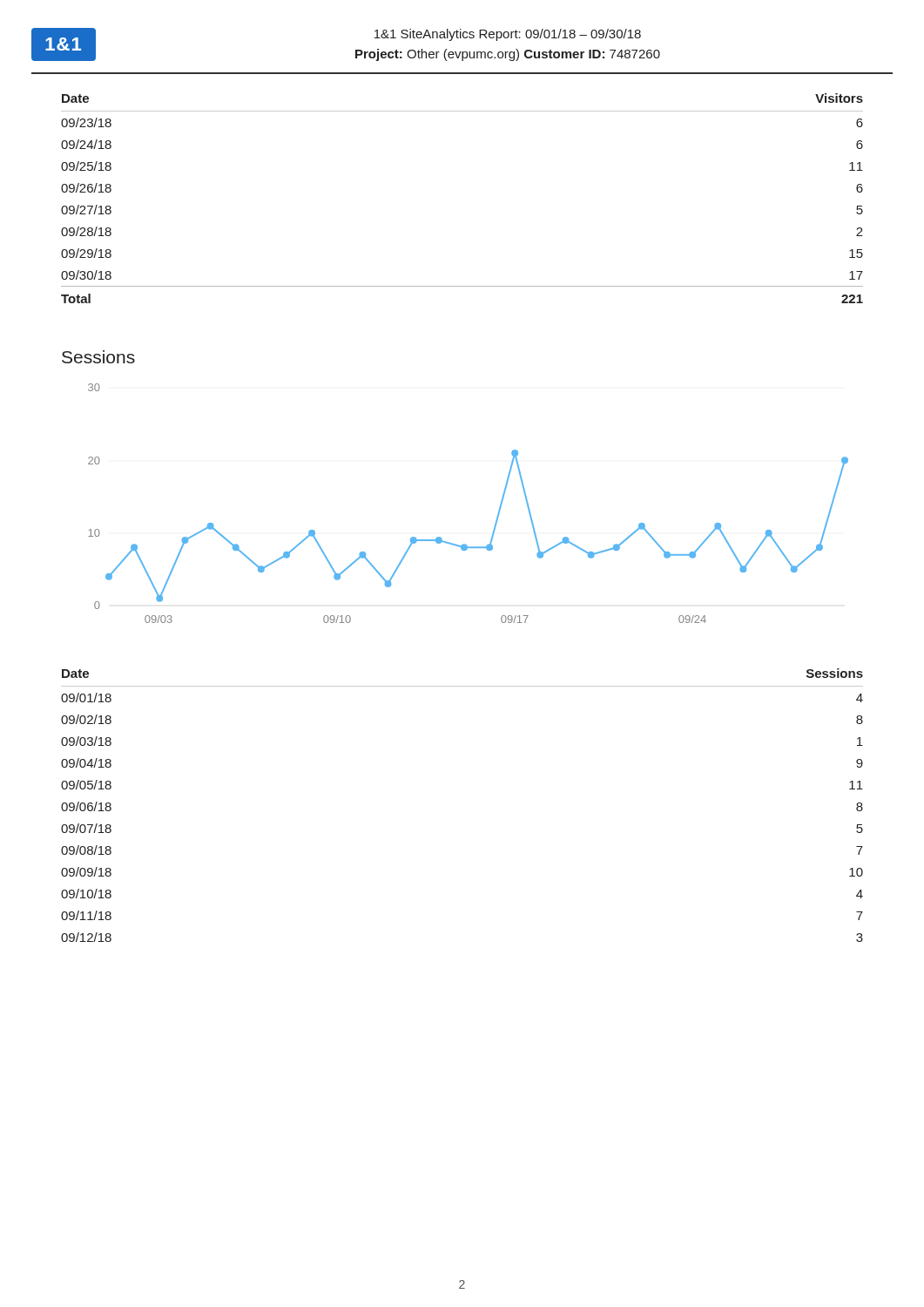
Task: Find the table that mentions "09/12/18"
Action: pos(462,805)
